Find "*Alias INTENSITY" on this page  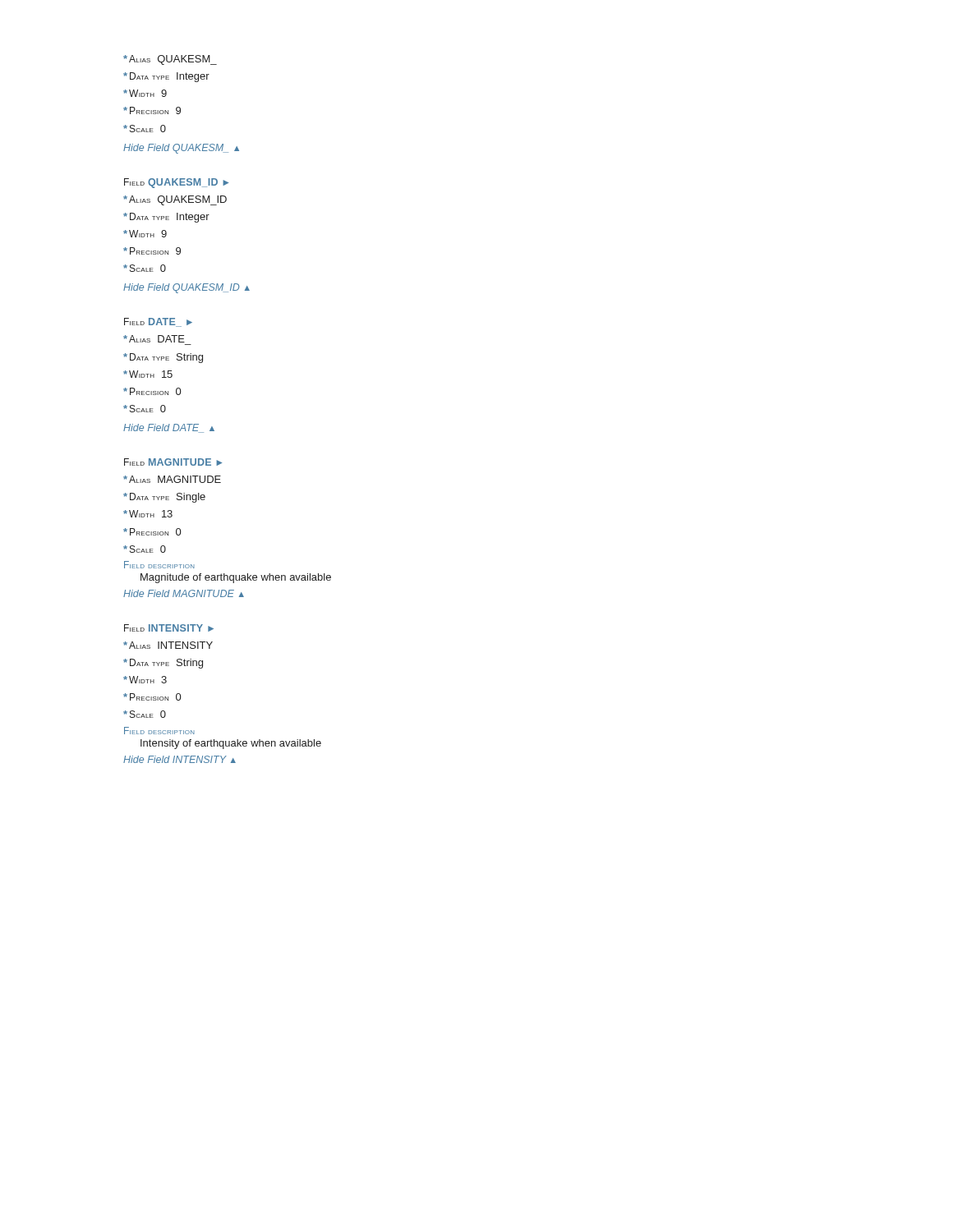[x=168, y=645]
